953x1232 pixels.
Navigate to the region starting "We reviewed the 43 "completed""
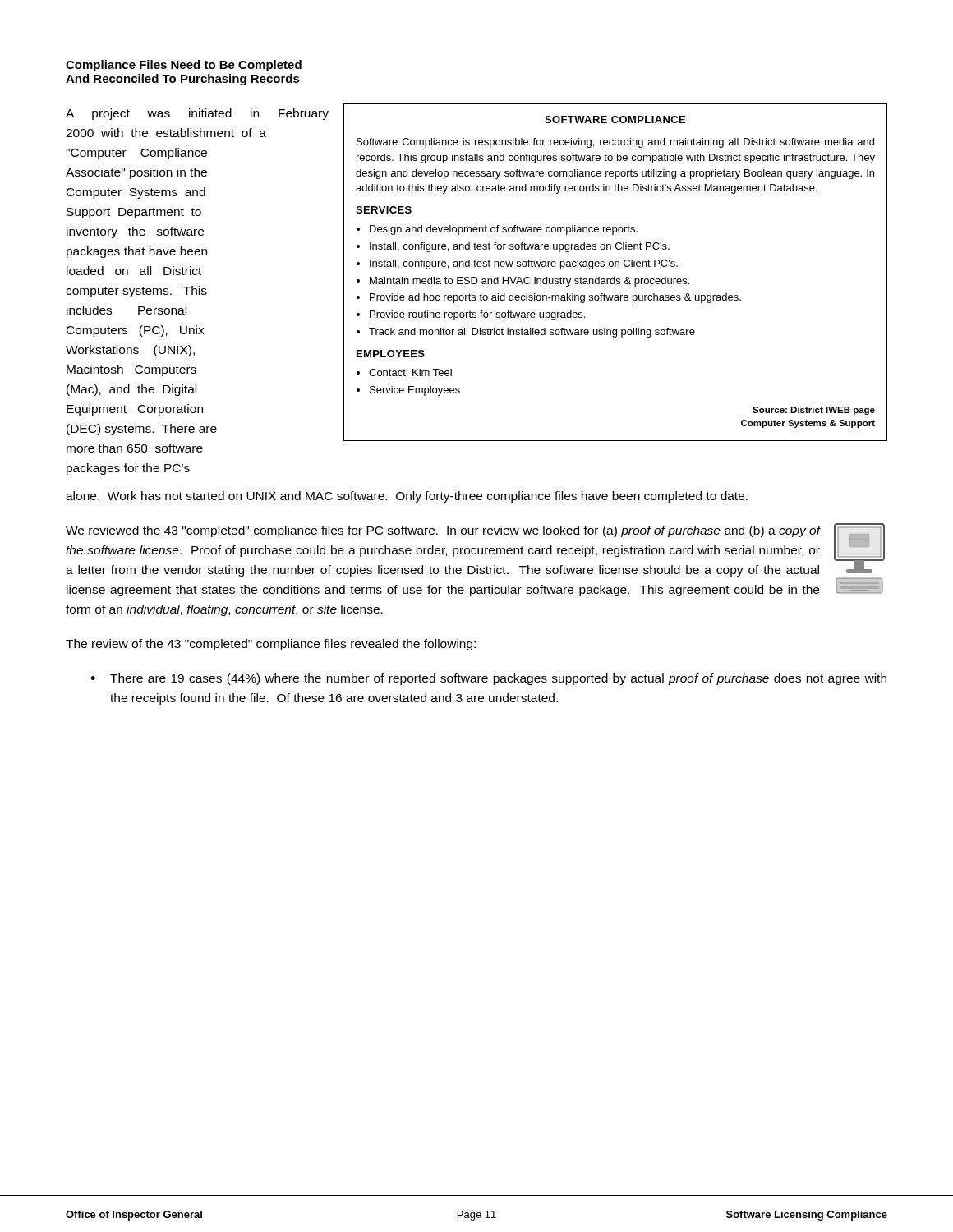476,569
